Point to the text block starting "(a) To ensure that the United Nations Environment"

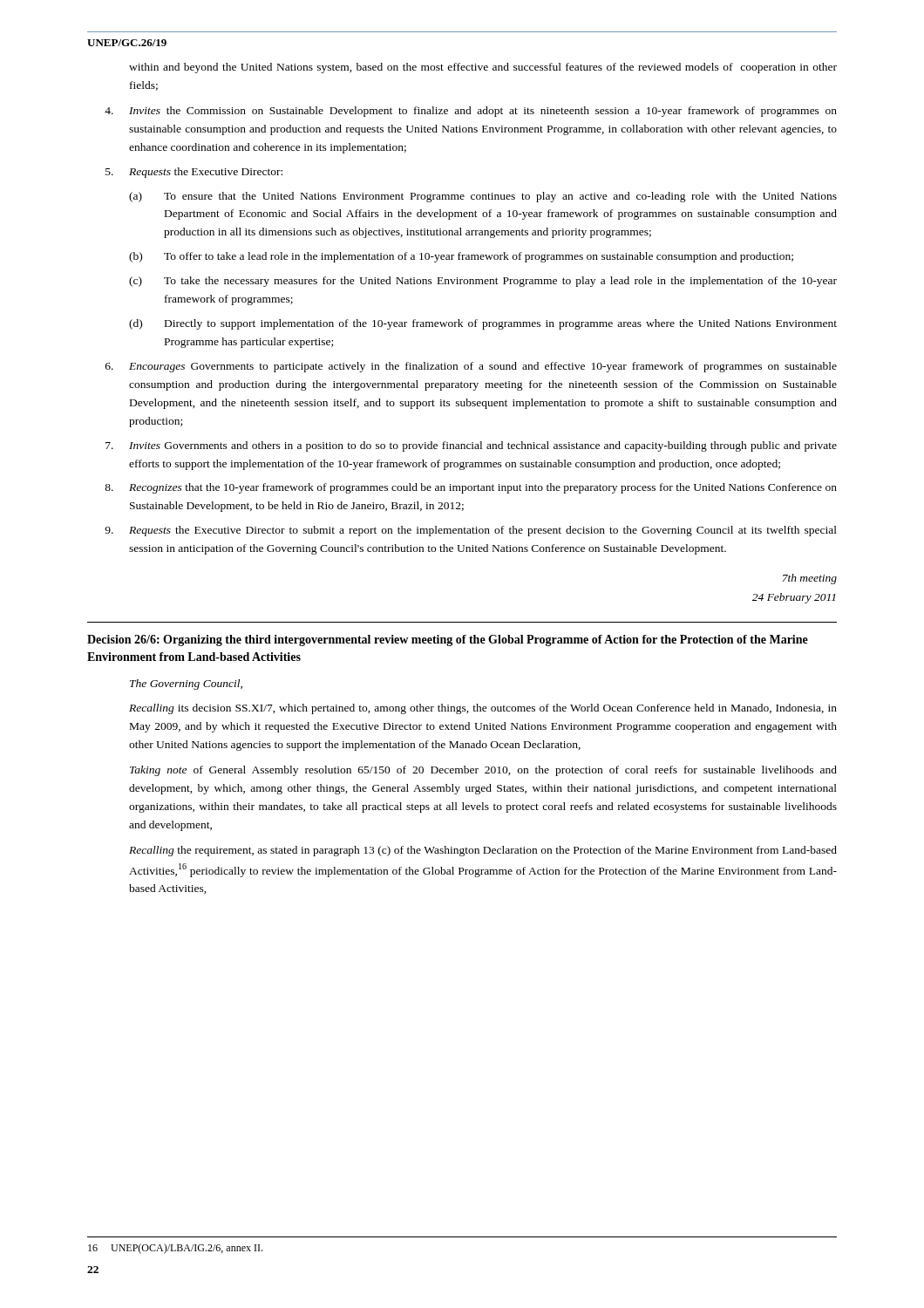tap(483, 214)
